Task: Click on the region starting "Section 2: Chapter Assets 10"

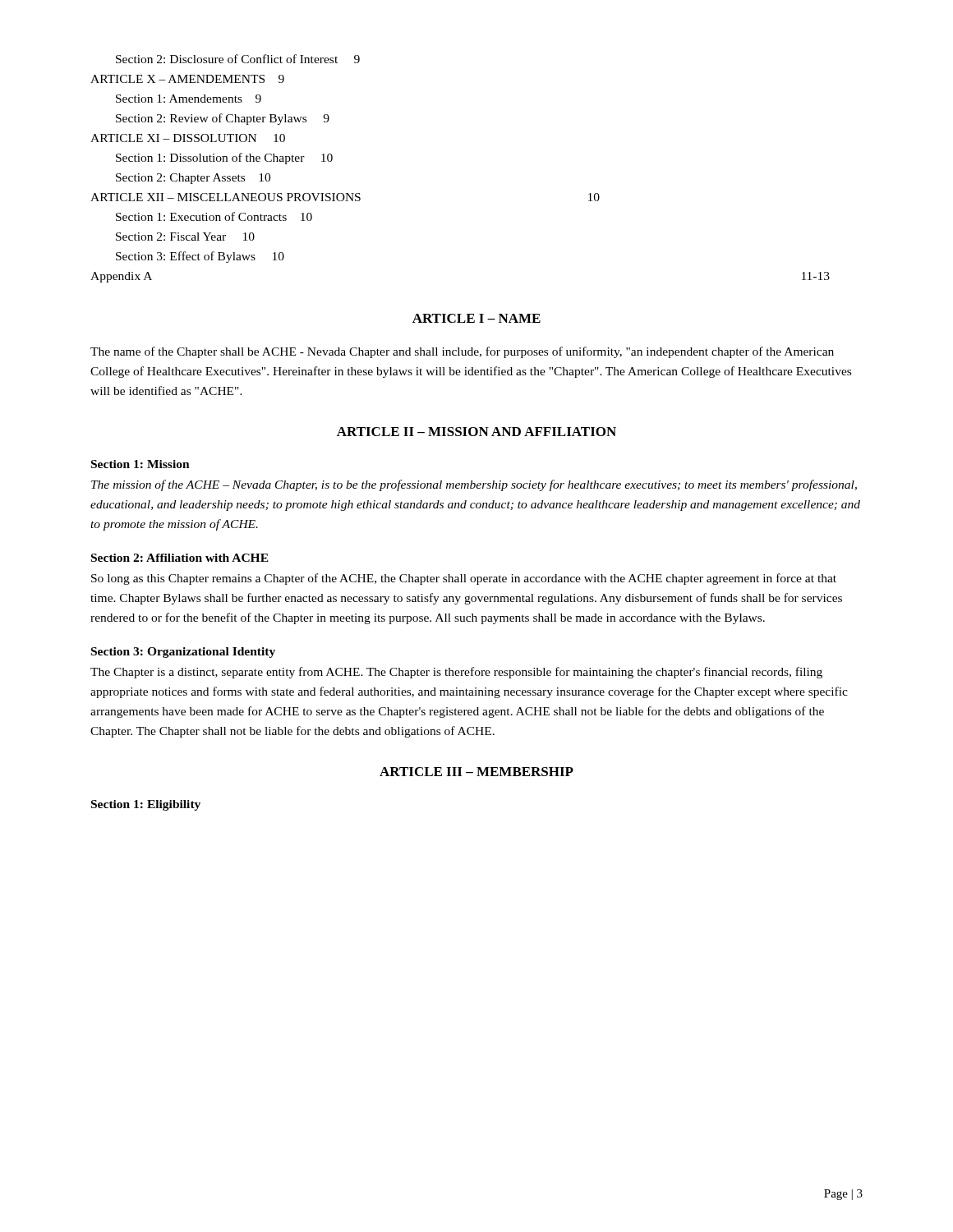Action: [193, 177]
